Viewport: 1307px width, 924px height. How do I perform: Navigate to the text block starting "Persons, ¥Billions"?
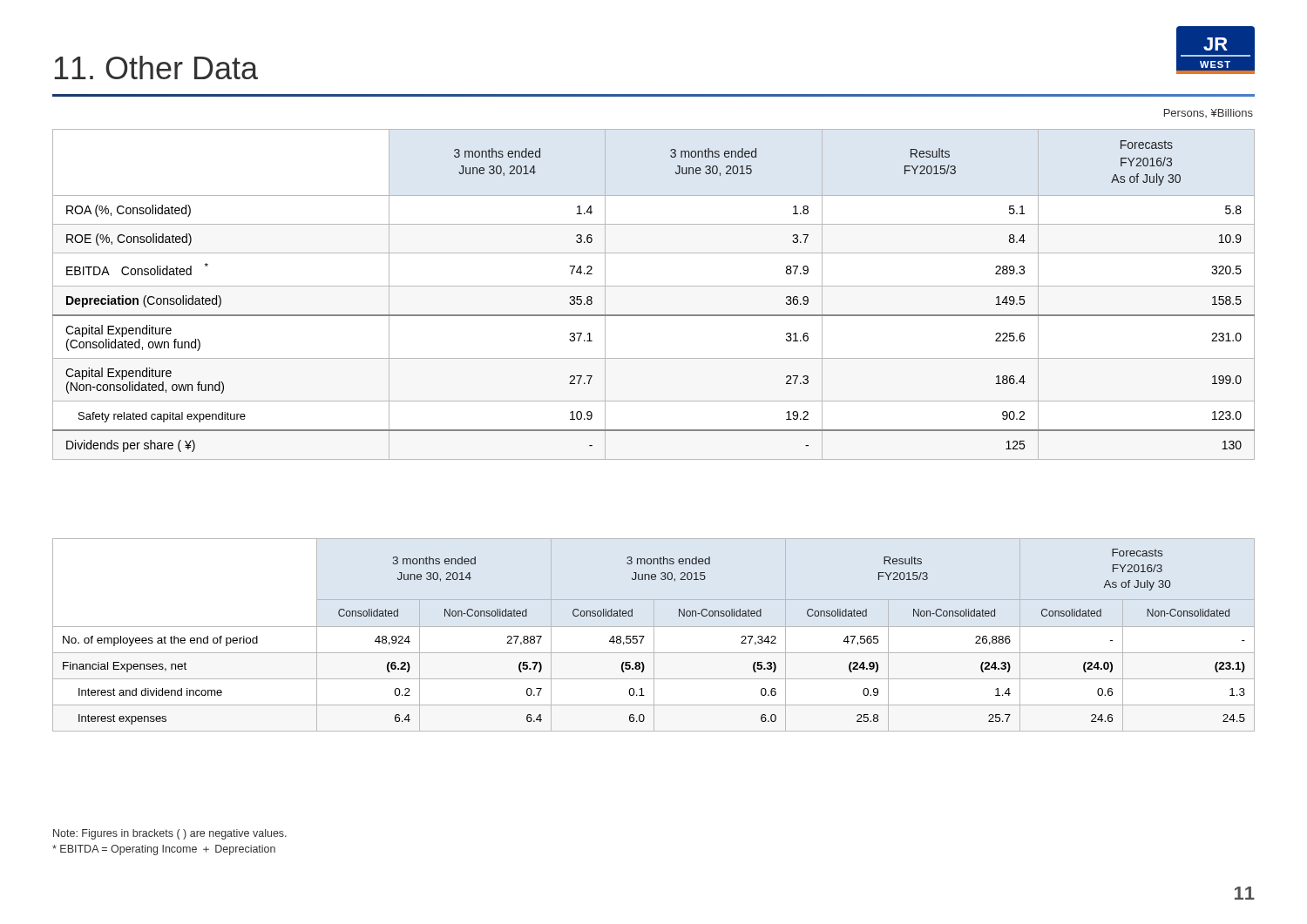click(1208, 113)
